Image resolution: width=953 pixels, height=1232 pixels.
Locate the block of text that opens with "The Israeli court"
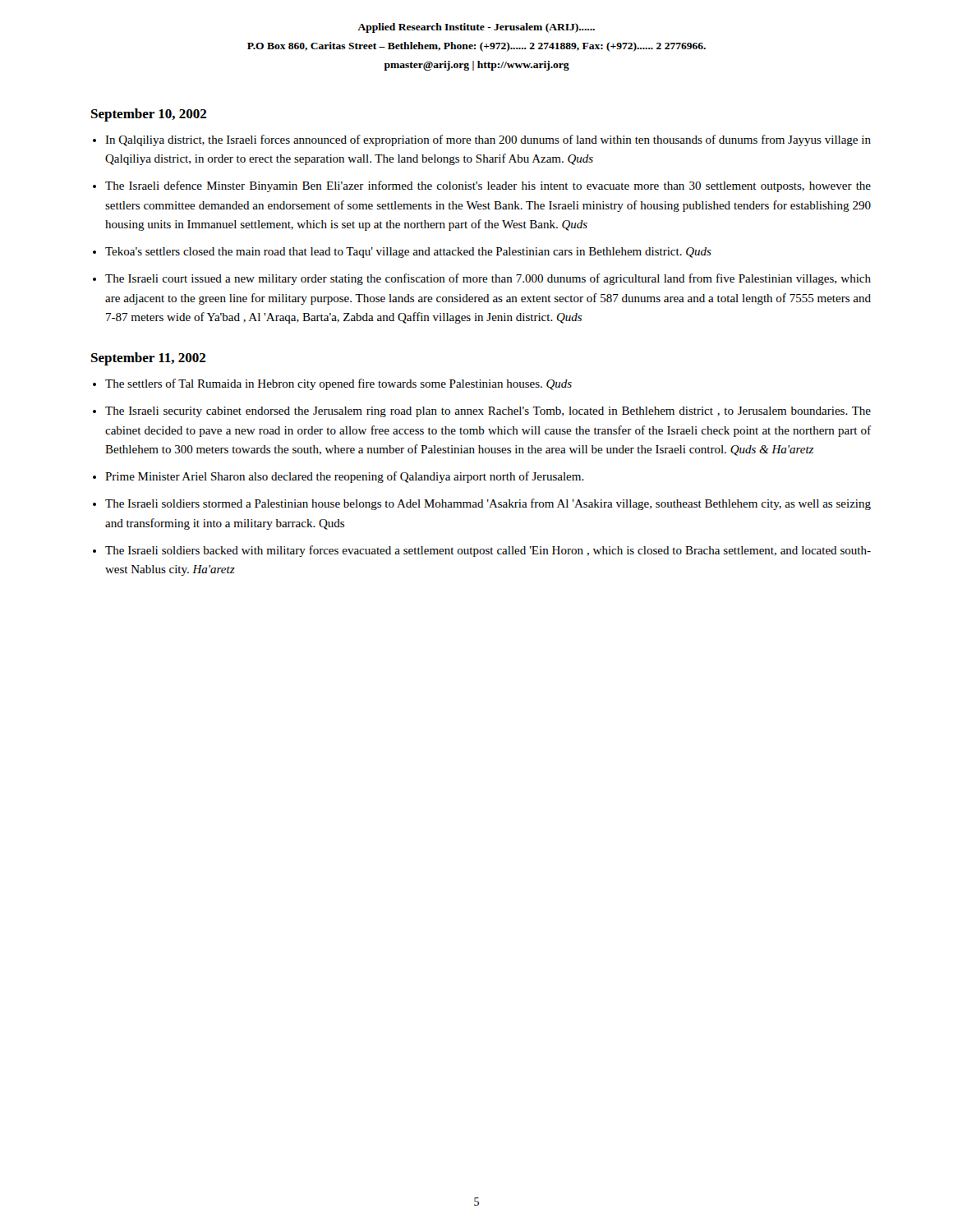point(488,298)
